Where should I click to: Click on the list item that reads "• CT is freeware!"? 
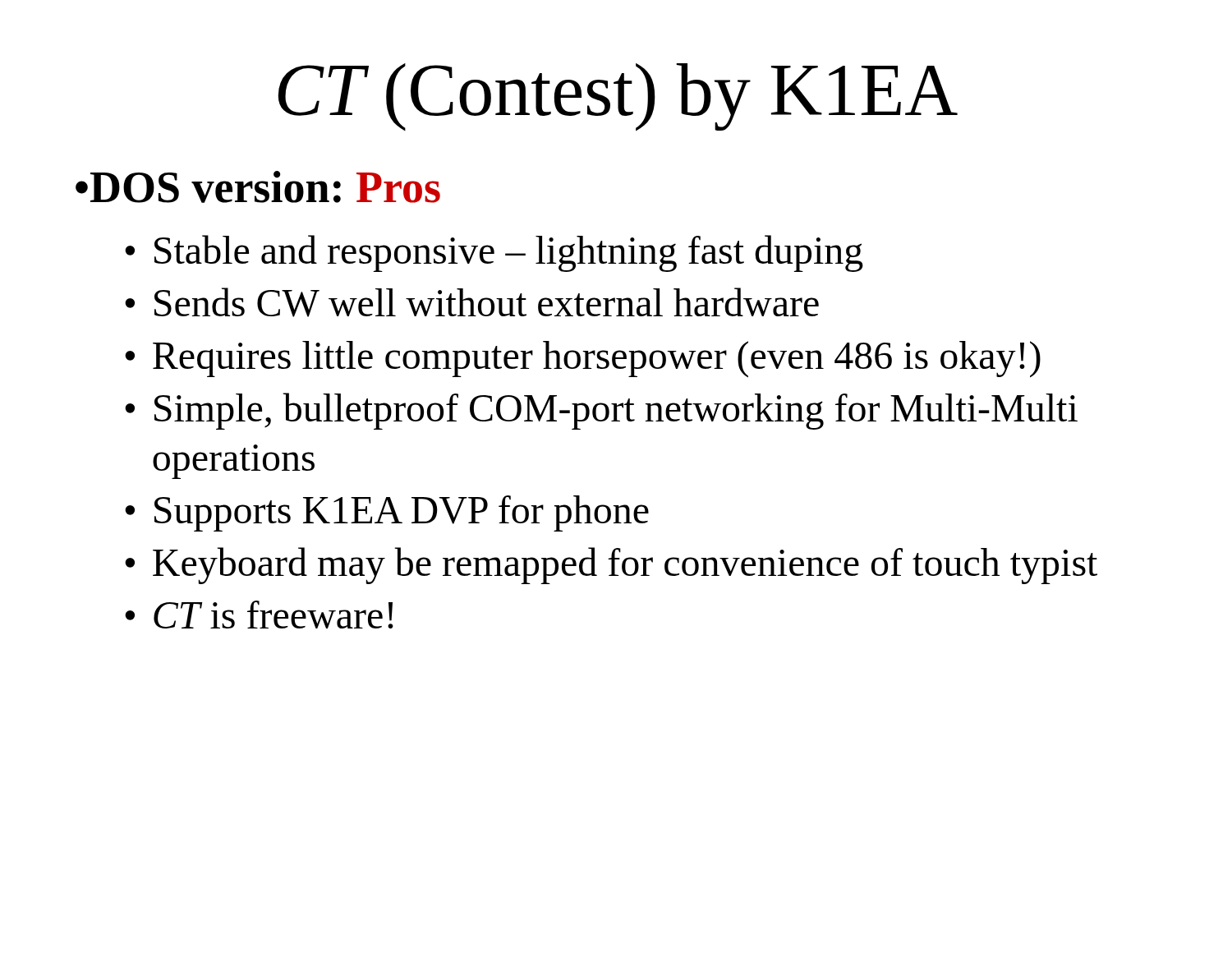260,615
